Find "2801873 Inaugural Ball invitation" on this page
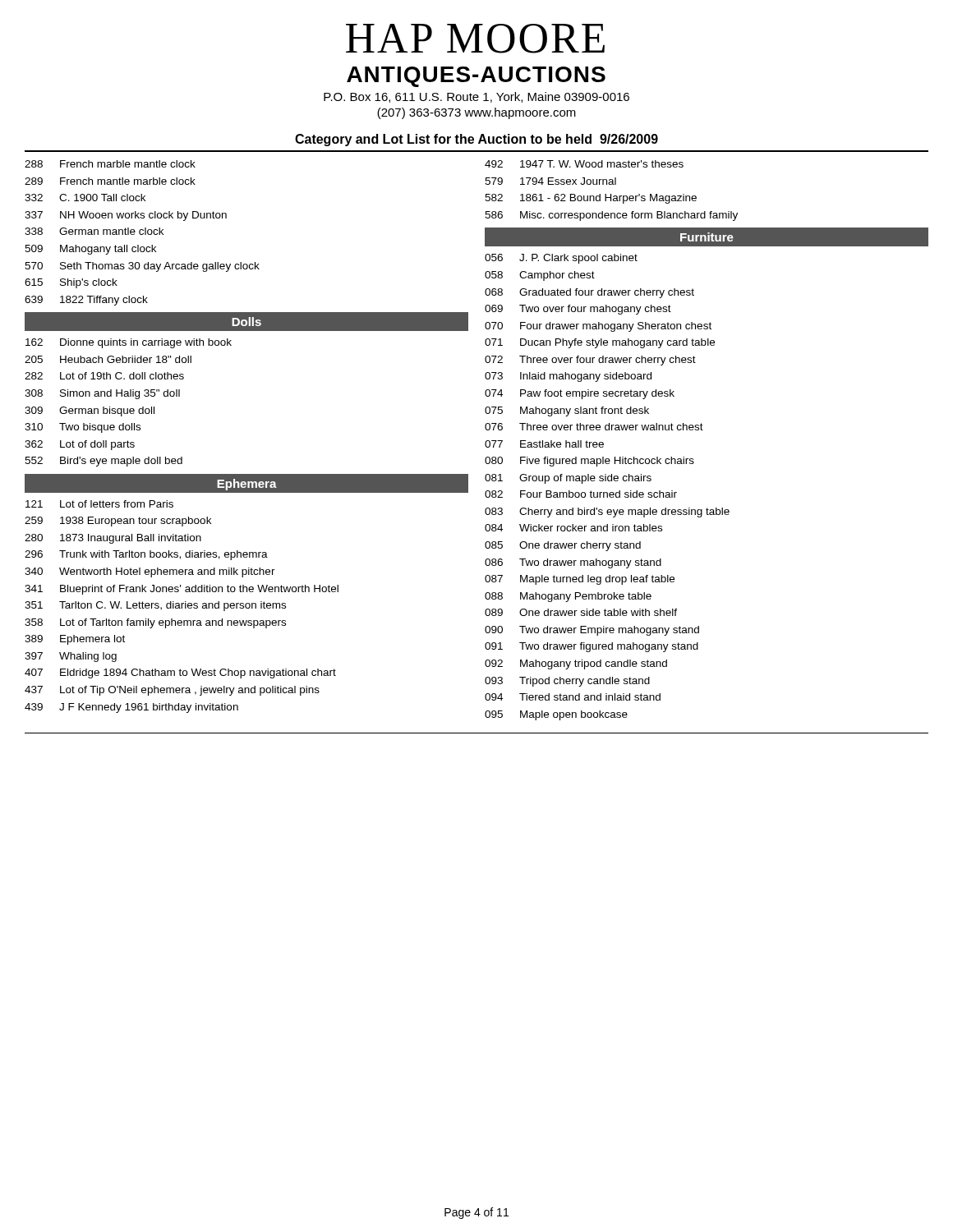The height and width of the screenshot is (1232, 953). tap(113, 539)
